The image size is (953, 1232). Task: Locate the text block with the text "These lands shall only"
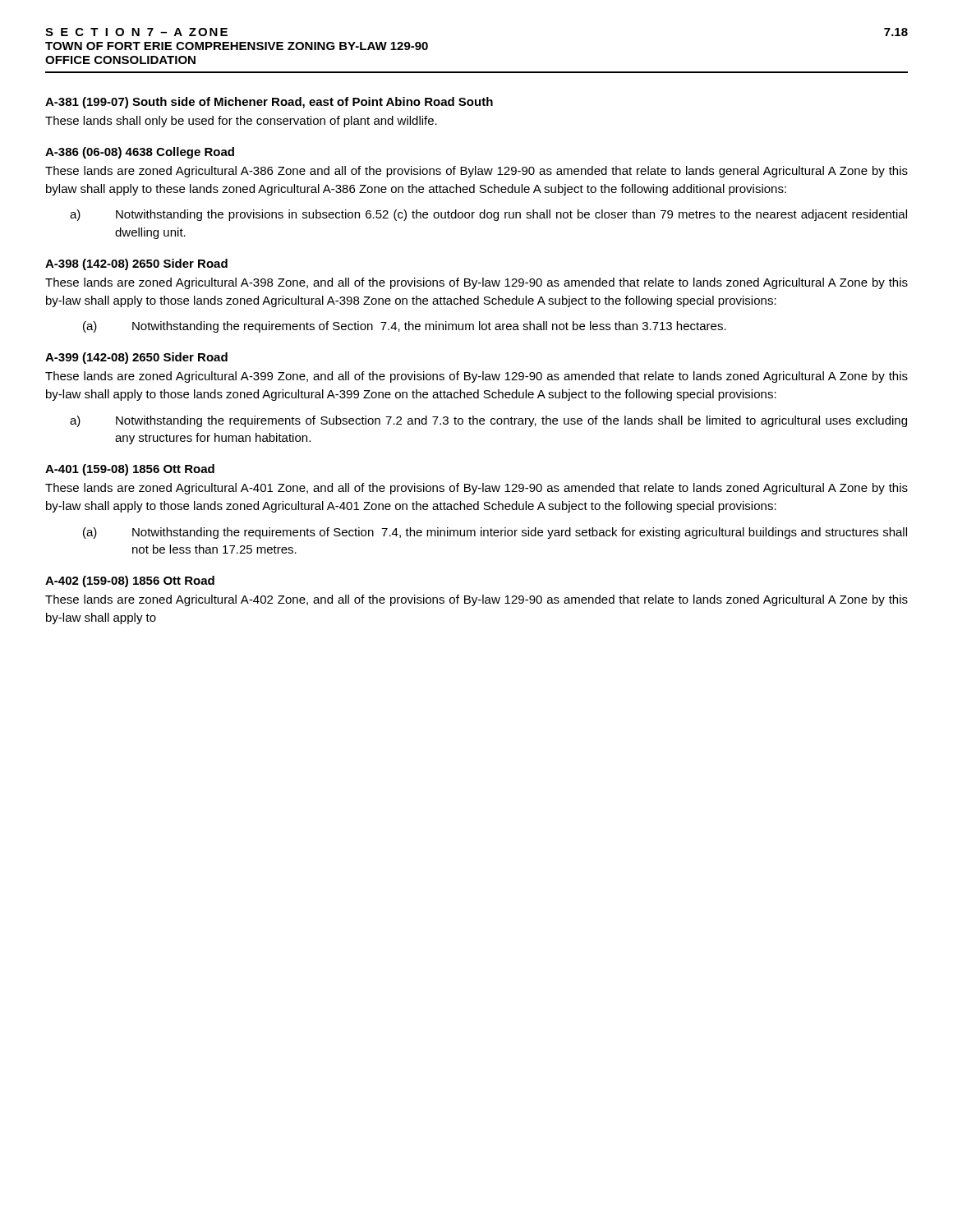click(x=241, y=120)
